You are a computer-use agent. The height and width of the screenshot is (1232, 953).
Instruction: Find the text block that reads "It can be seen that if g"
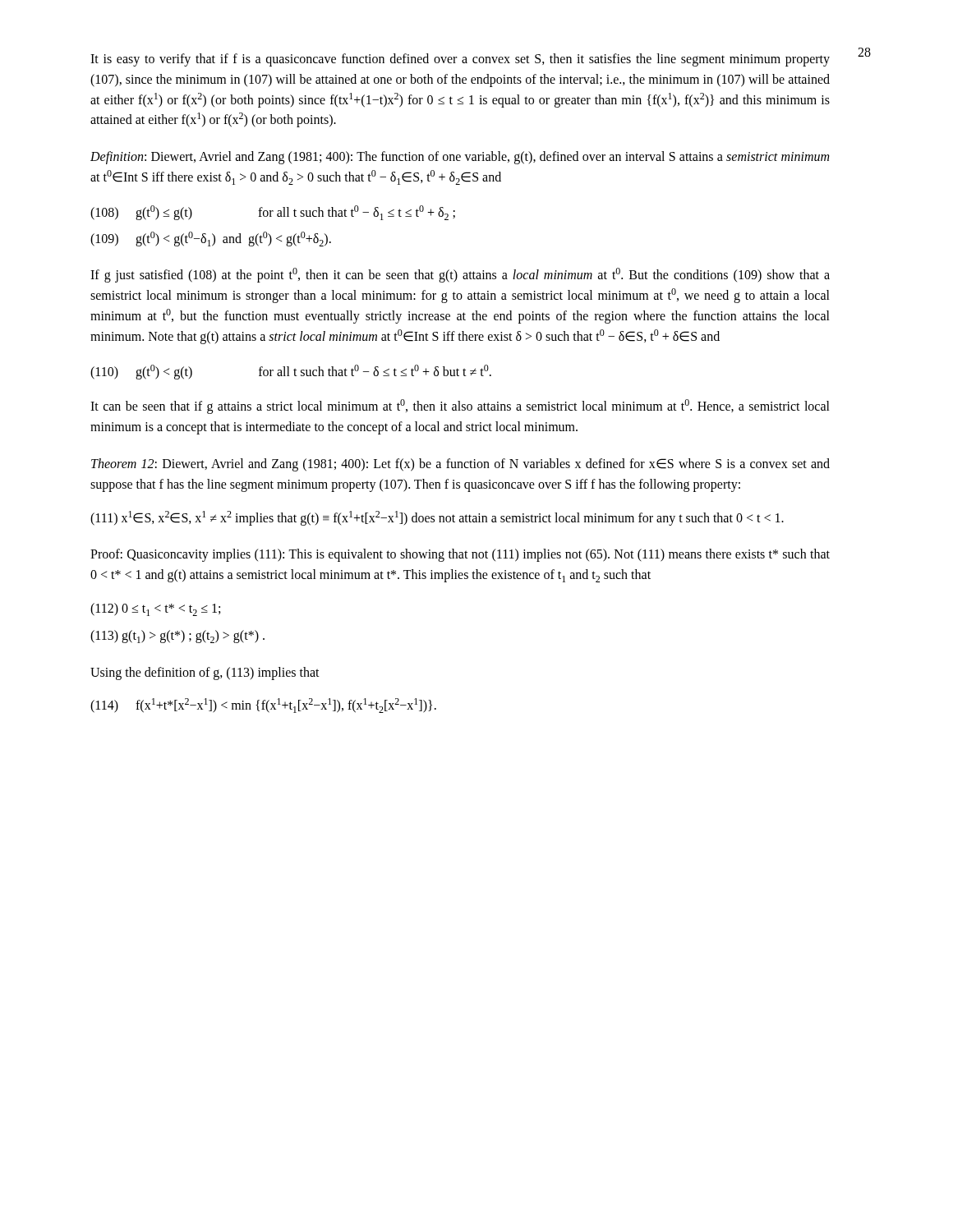point(460,415)
